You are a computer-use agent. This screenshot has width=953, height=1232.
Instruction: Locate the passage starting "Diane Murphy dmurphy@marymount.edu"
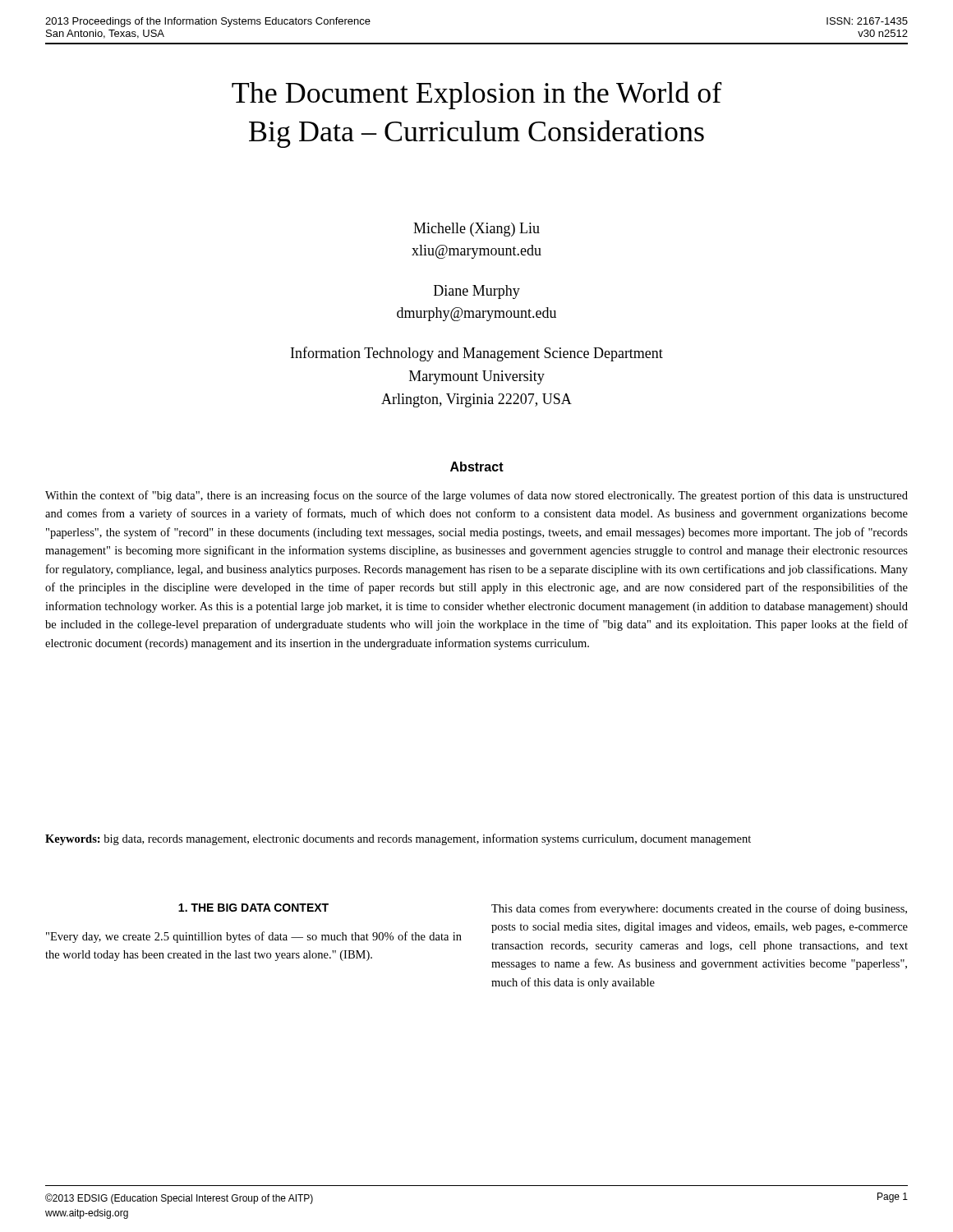(476, 302)
